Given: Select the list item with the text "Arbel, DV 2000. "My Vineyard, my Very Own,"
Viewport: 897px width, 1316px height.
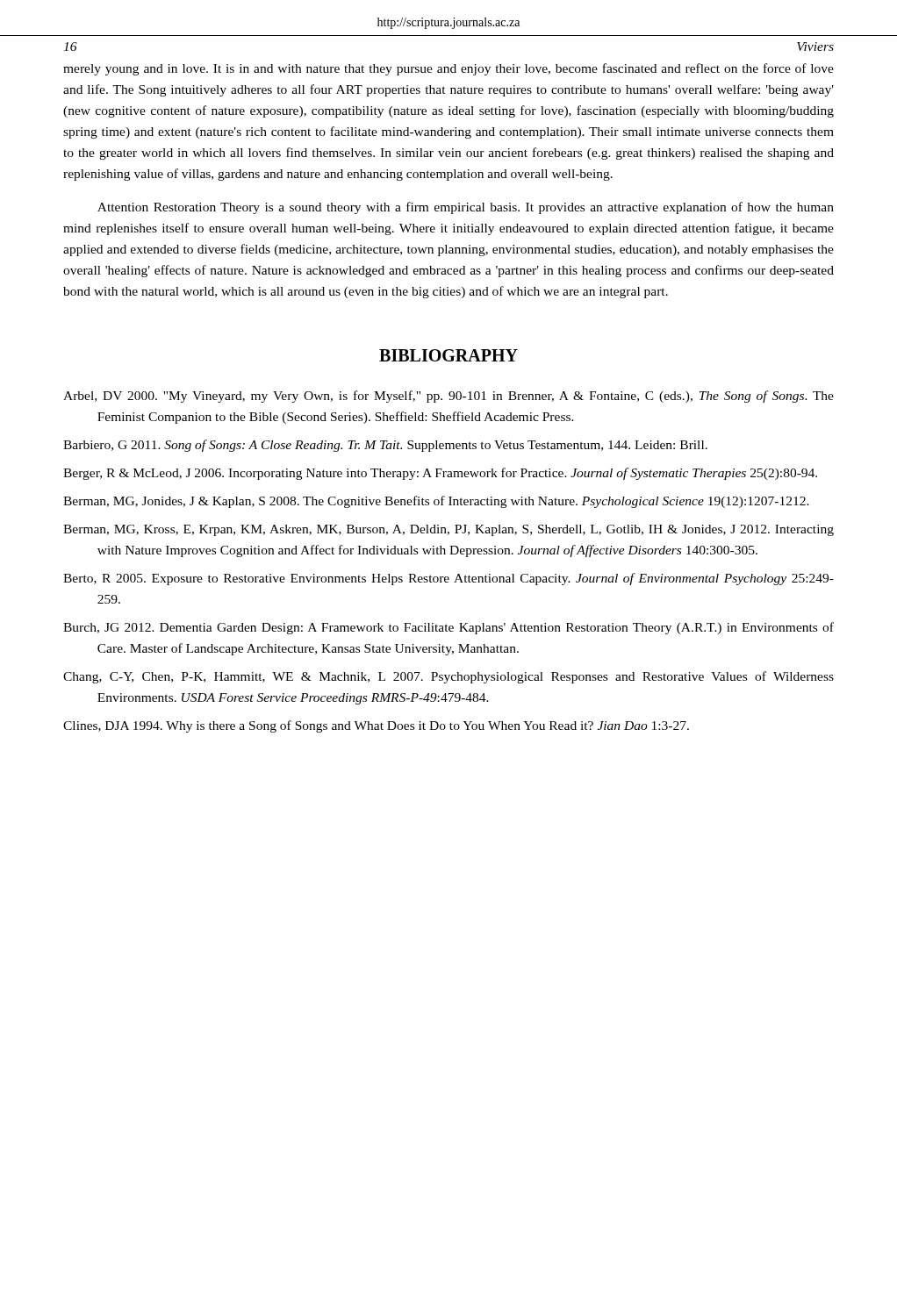Looking at the screenshot, I should tap(448, 406).
